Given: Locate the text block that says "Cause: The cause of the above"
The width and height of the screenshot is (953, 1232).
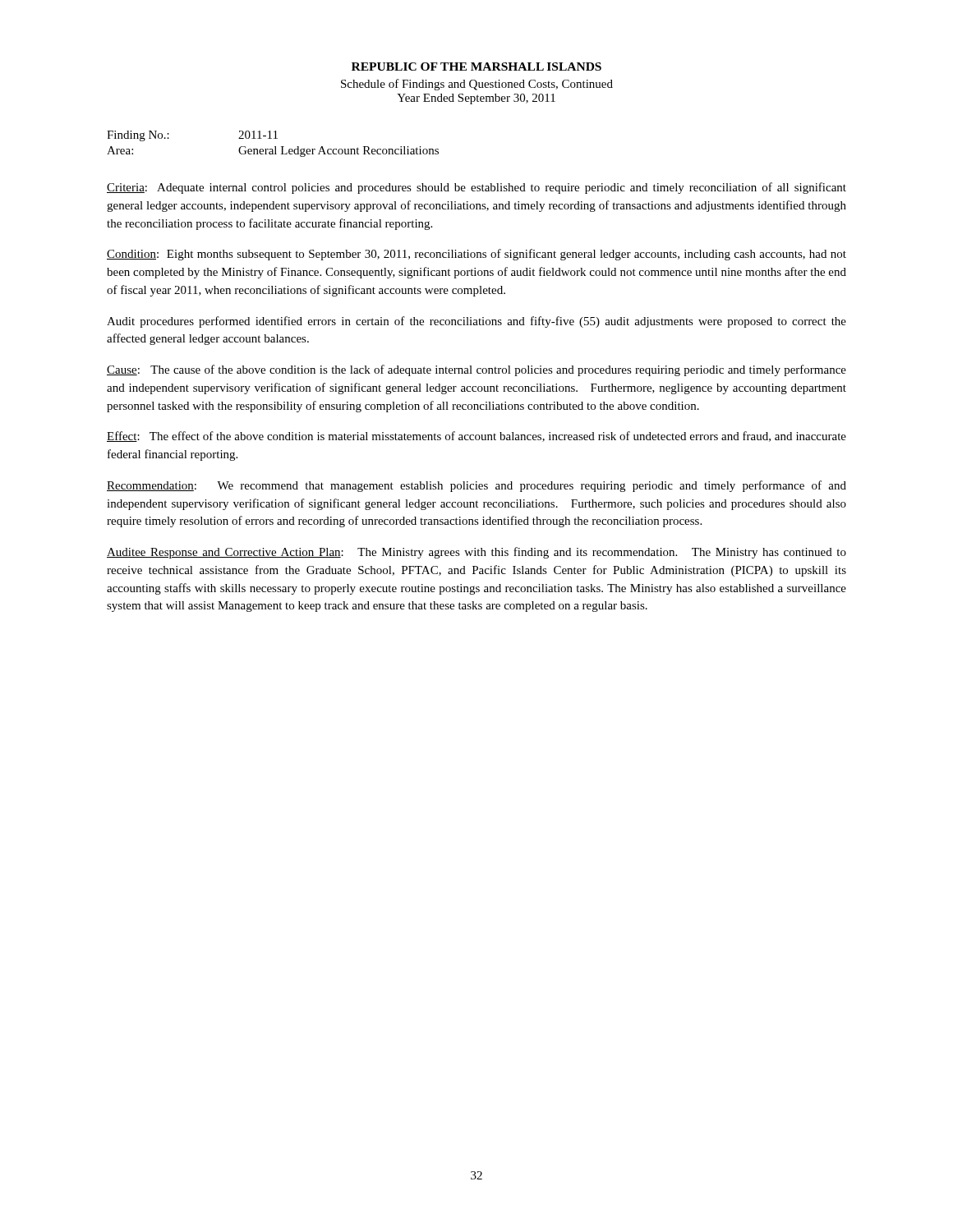Looking at the screenshot, I should [x=476, y=387].
